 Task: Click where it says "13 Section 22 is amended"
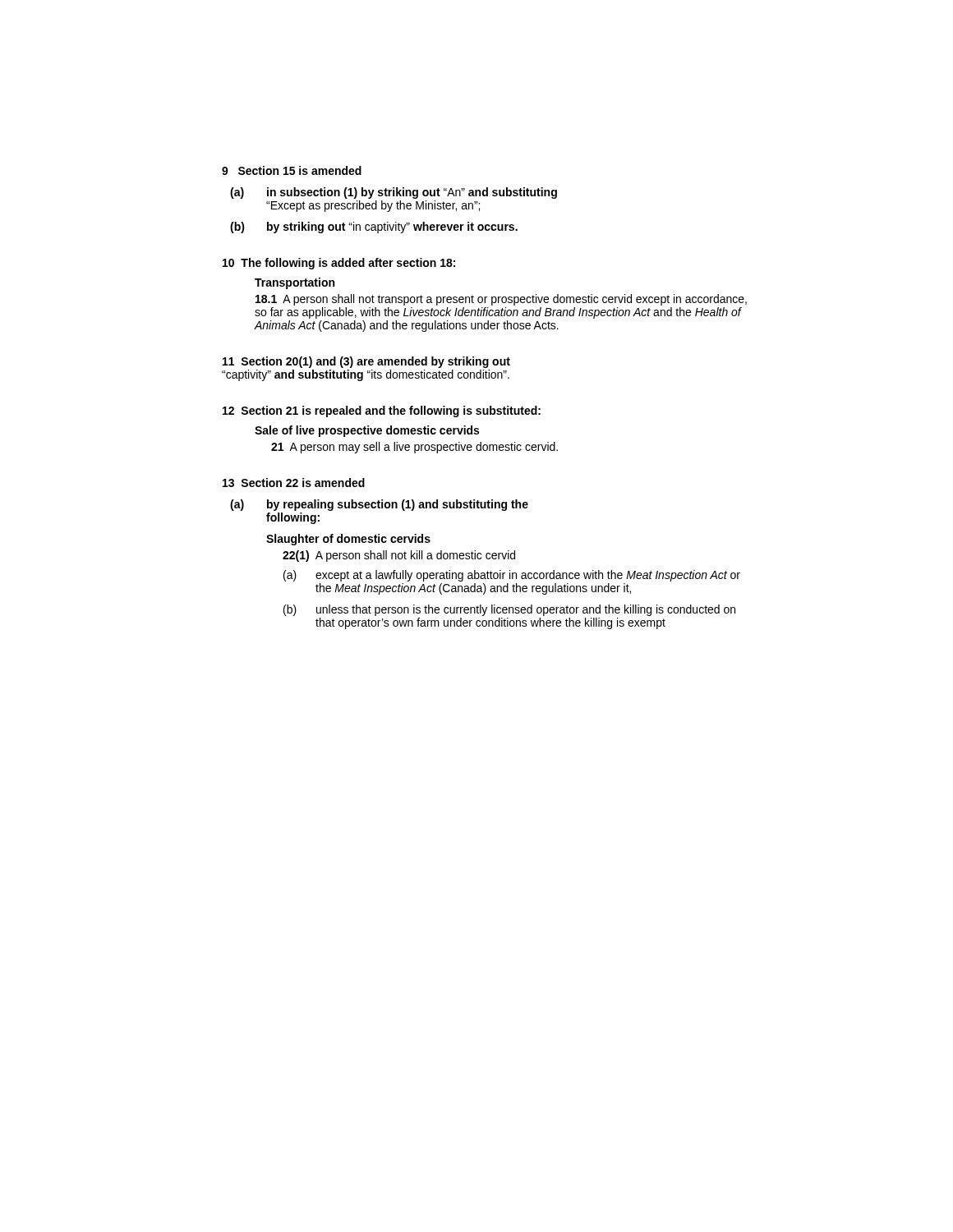tap(293, 483)
